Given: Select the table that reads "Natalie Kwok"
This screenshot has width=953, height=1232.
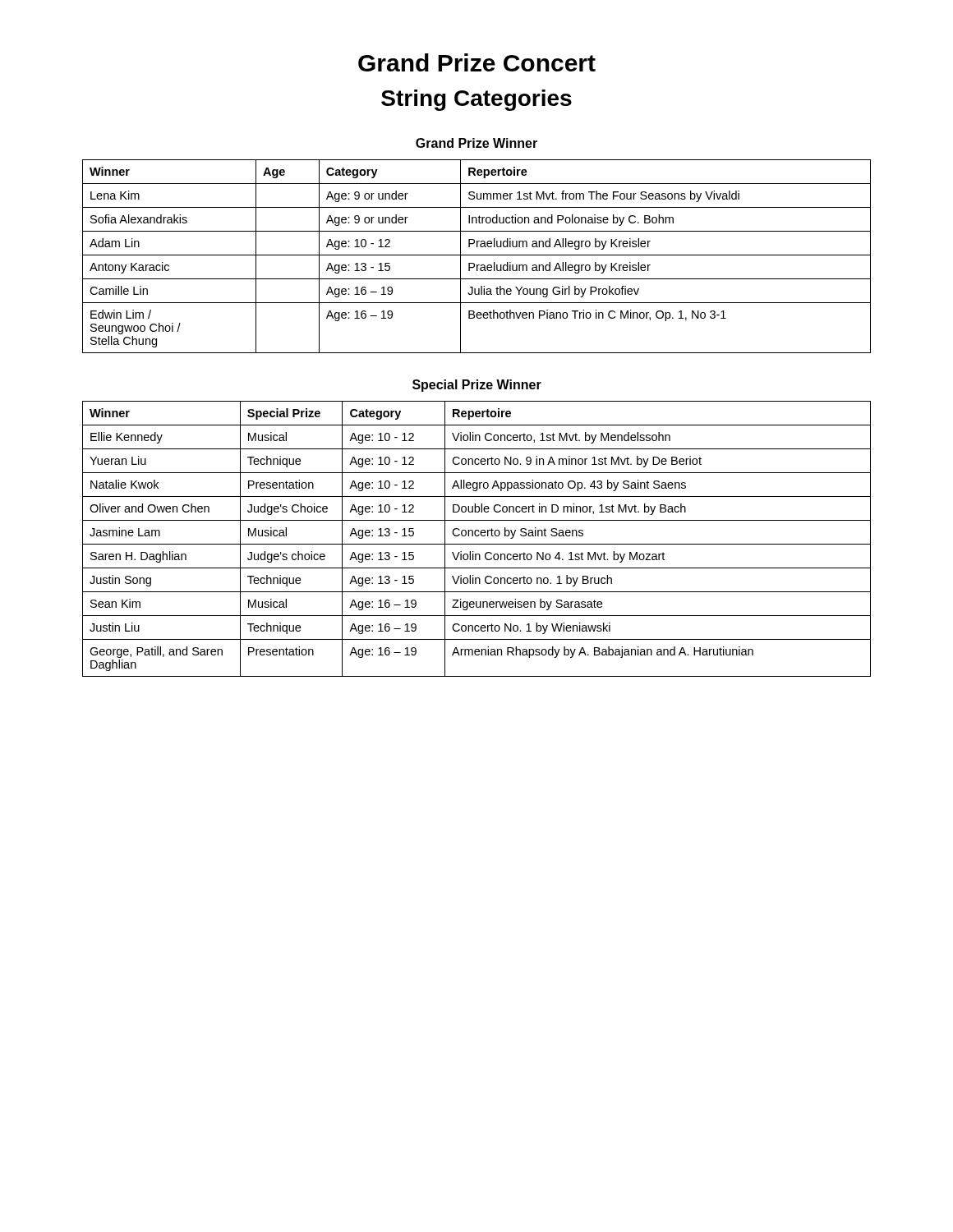Looking at the screenshot, I should [x=476, y=539].
